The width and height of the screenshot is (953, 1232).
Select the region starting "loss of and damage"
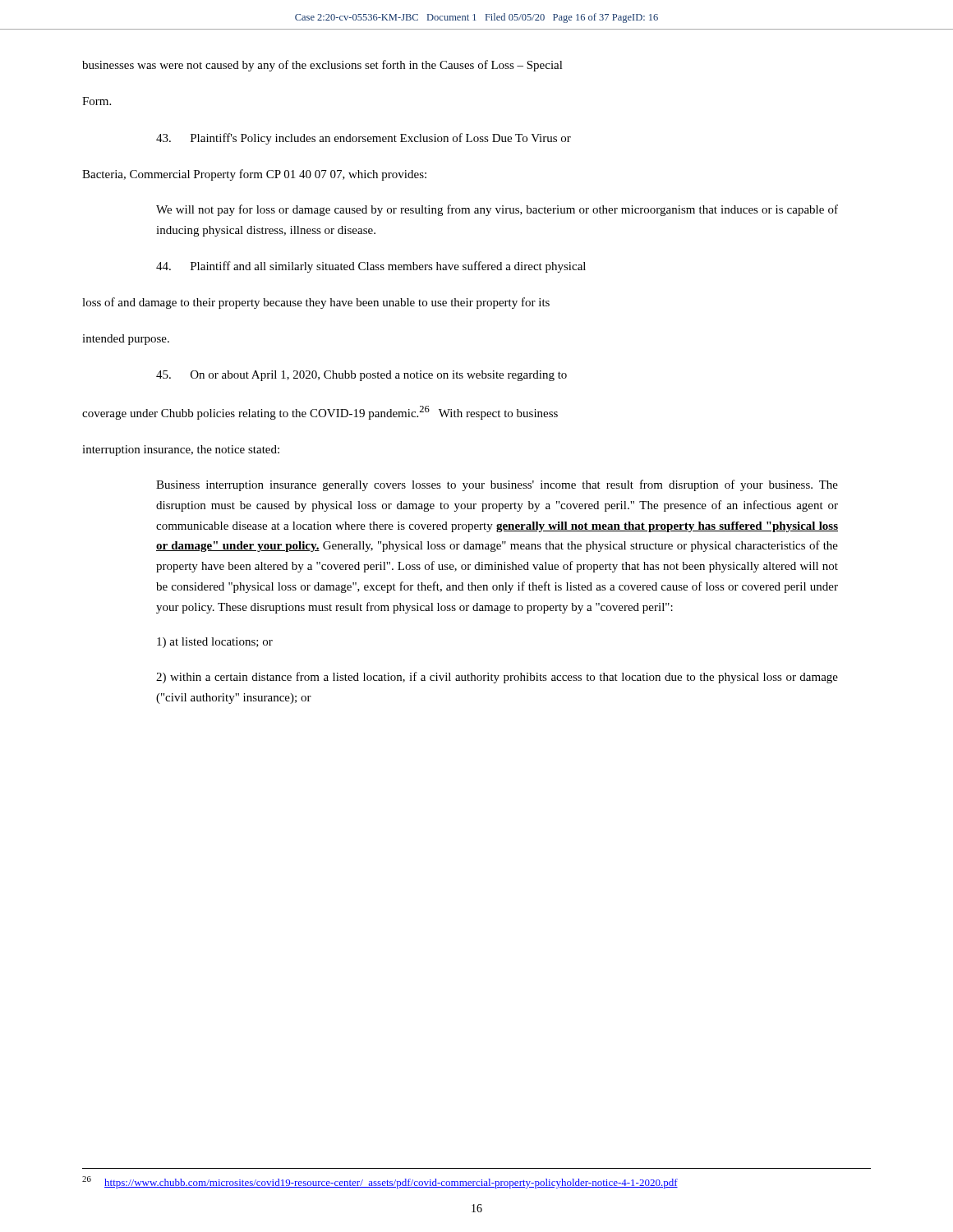pyautogui.click(x=316, y=302)
